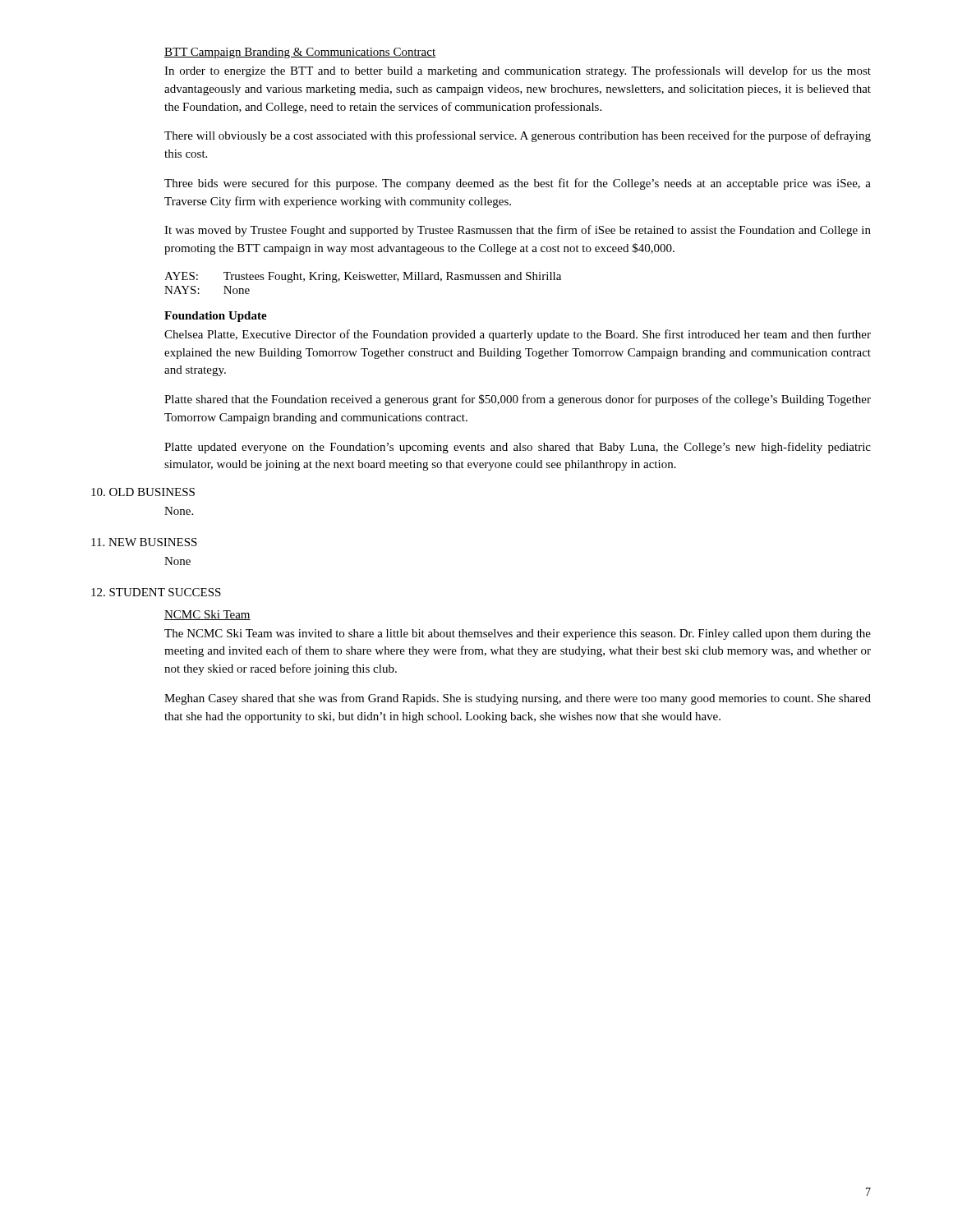Find the section header that reads "11. NEW BUSINESS"
Image resolution: width=953 pixels, height=1232 pixels.
(144, 542)
